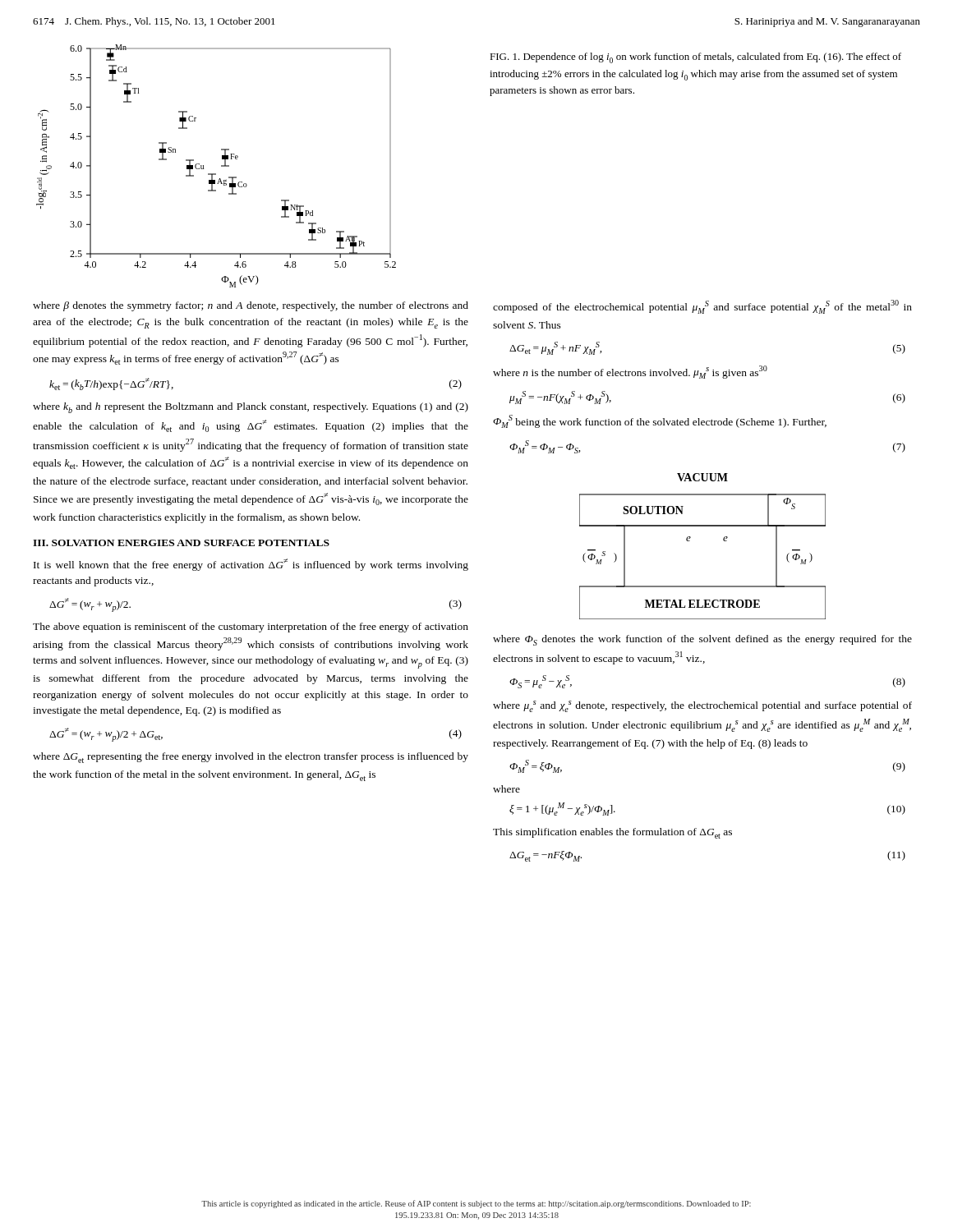953x1232 pixels.
Task: Locate the block of text that opens with "where ΔGet representing the"
Action: click(251, 766)
